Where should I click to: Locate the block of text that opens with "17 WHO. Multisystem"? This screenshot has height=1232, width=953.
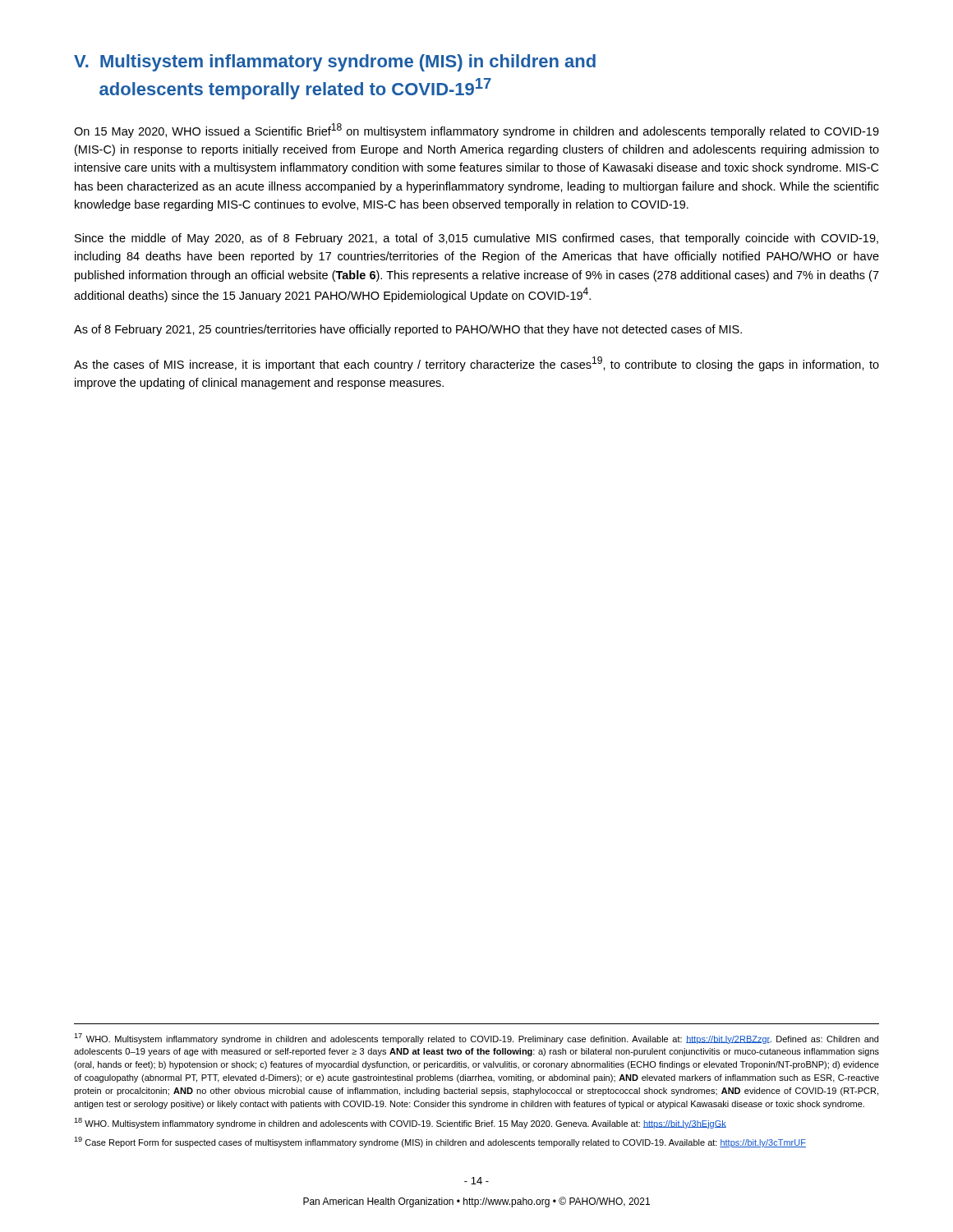click(476, 1090)
